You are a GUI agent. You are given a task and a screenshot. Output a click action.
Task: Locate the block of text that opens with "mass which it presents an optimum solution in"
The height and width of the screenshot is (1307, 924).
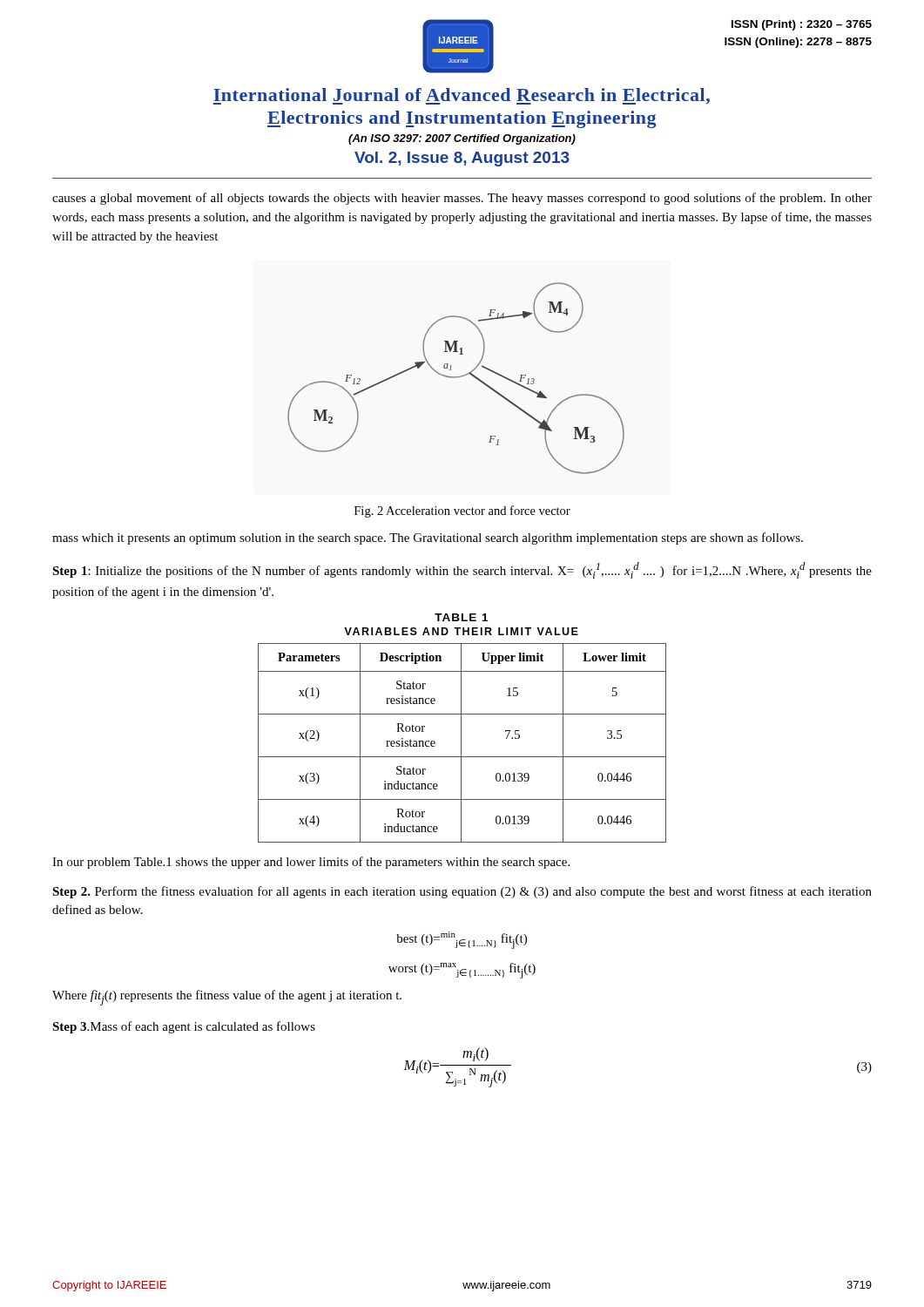pos(428,538)
